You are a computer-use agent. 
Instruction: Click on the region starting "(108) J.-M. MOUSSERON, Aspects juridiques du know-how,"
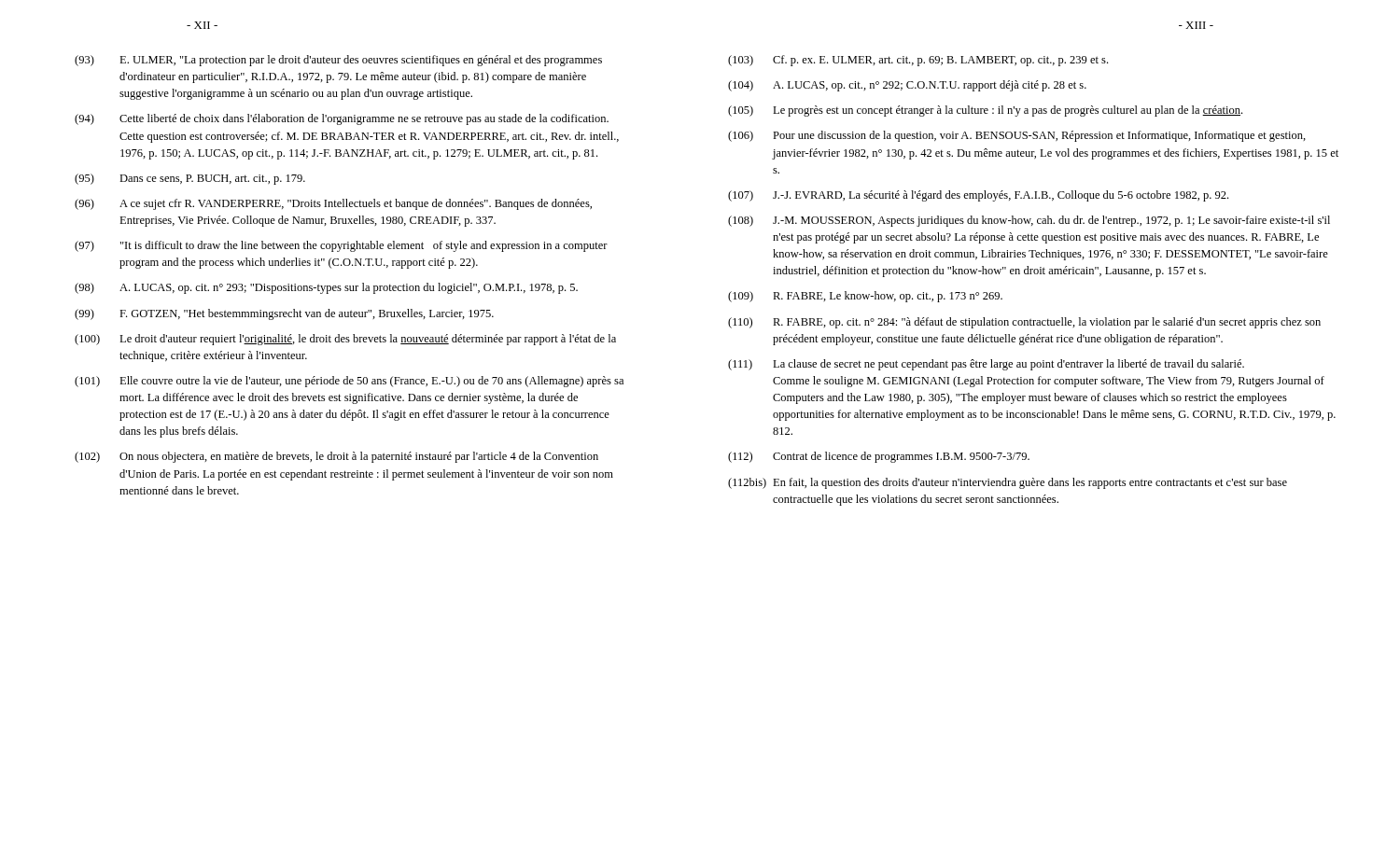tap(1036, 245)
